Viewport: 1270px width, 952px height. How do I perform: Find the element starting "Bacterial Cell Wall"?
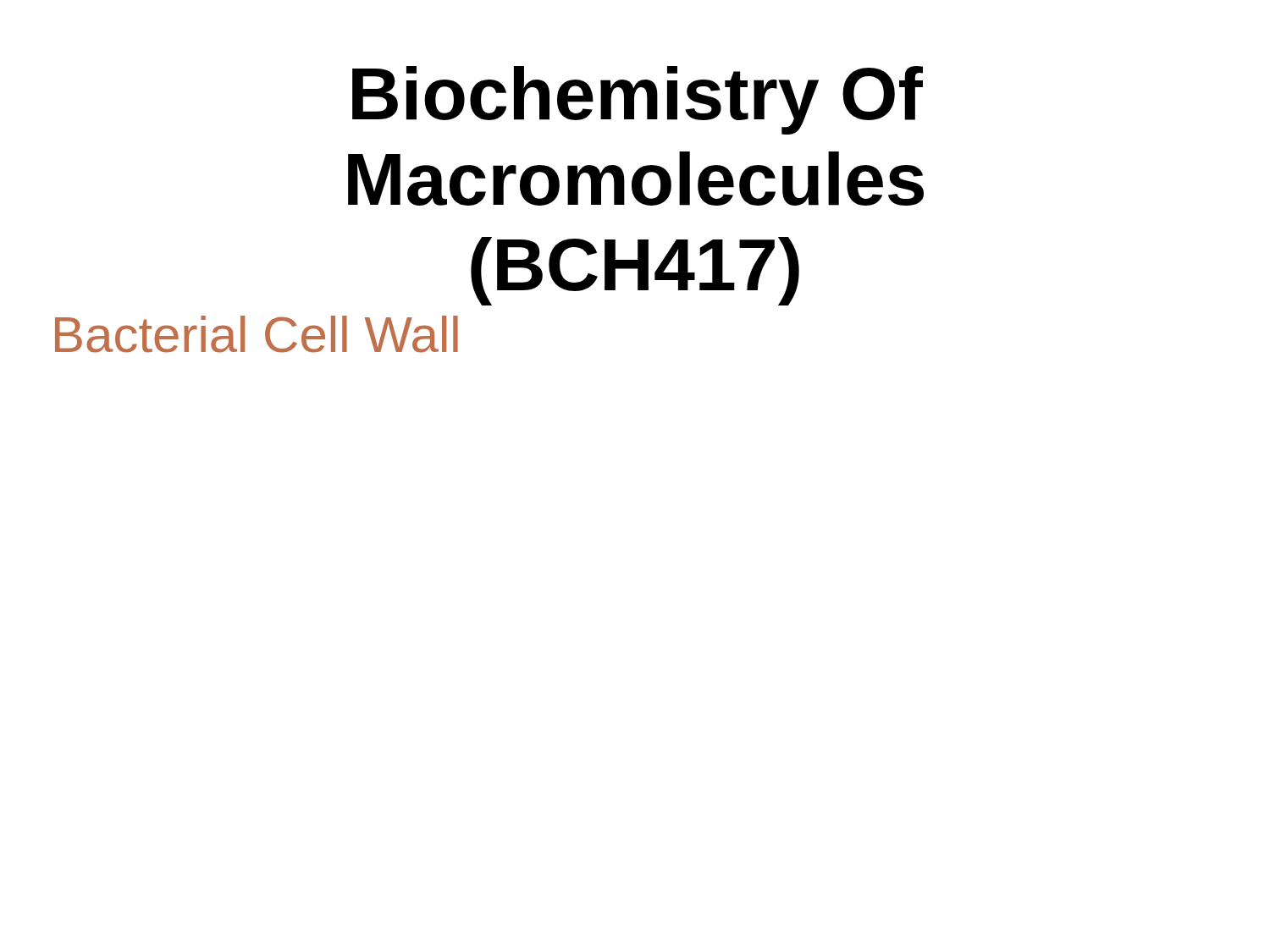click(x=256, y=335)
